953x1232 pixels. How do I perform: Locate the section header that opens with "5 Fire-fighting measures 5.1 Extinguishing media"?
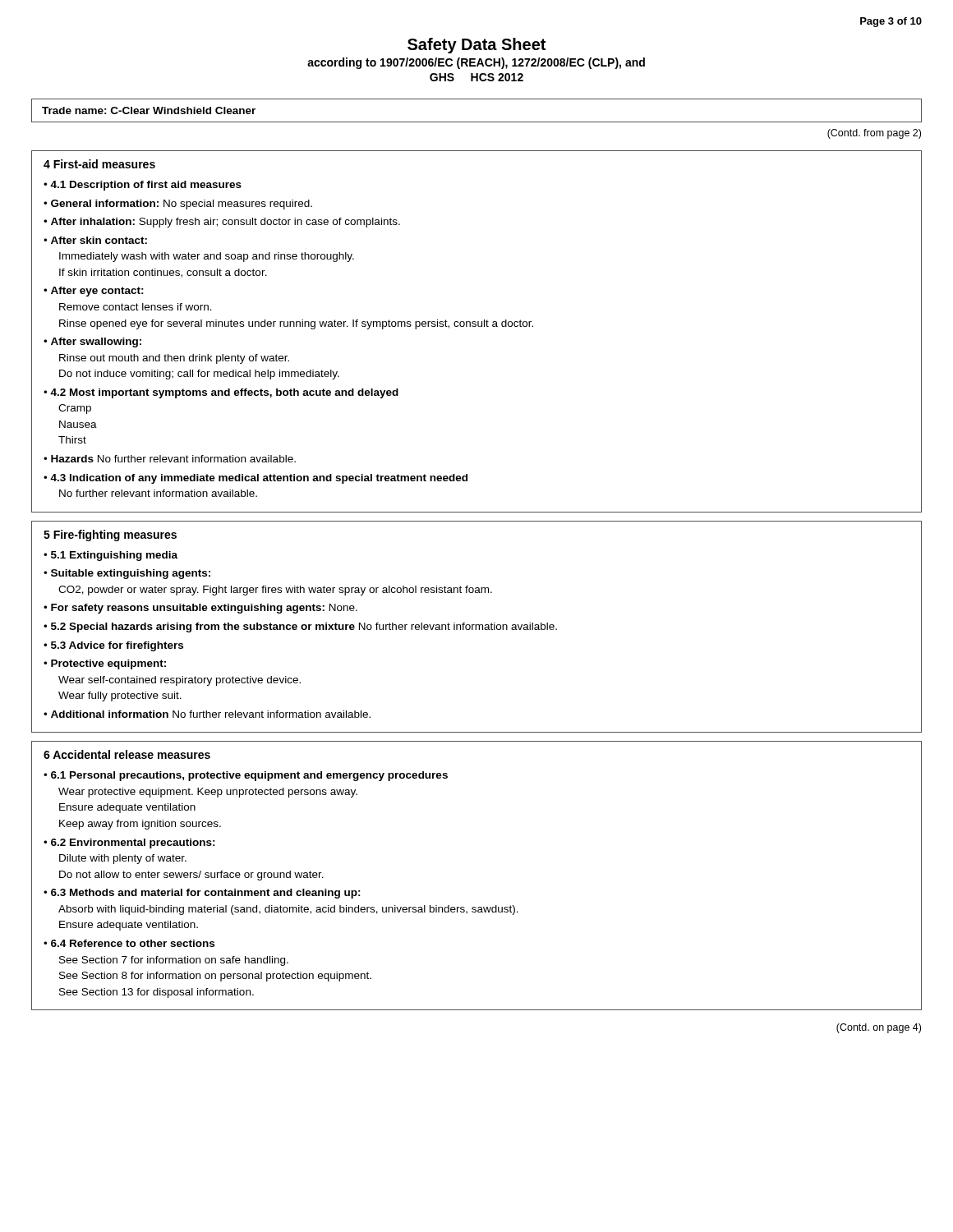[476, 625]
